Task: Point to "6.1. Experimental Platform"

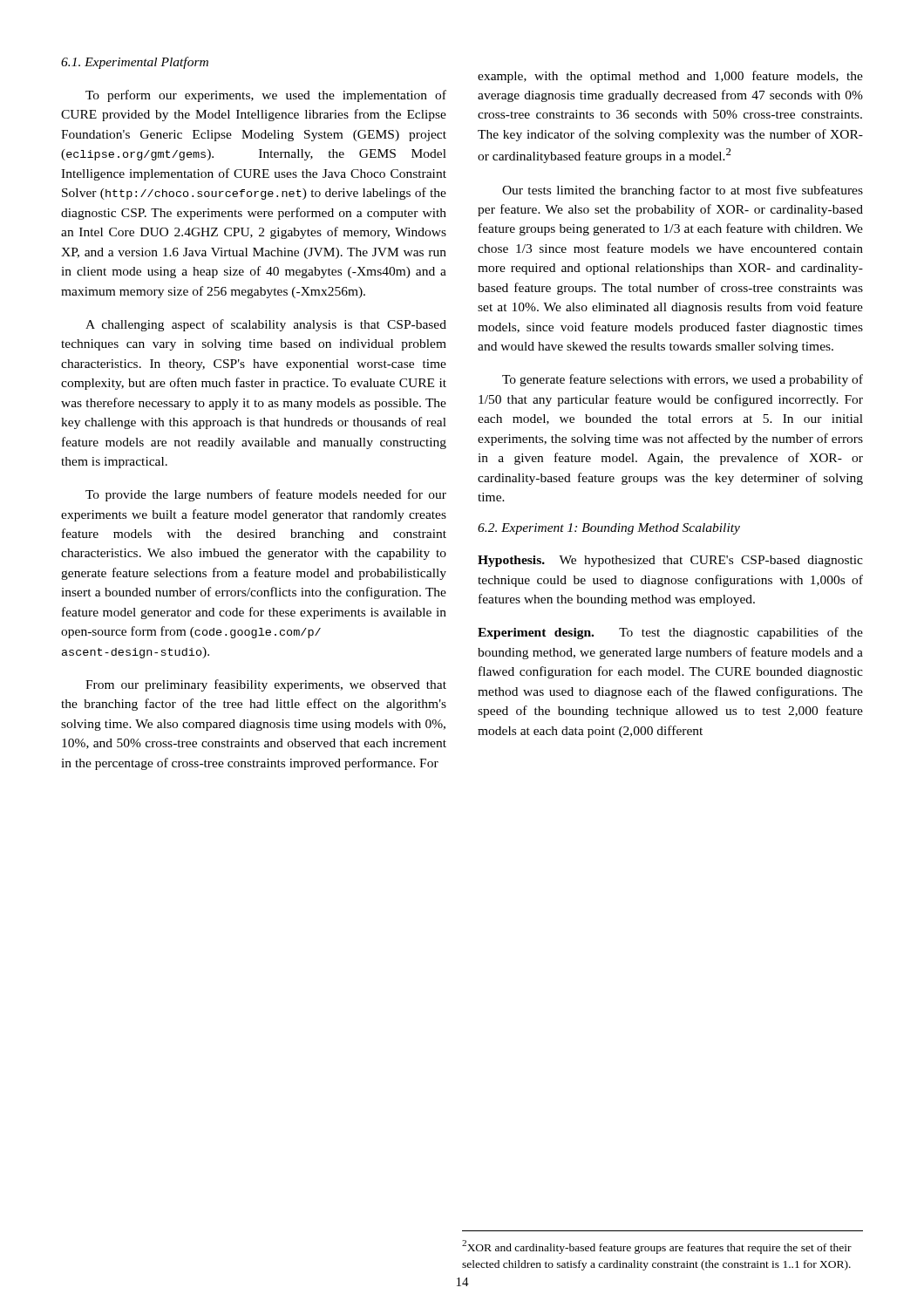Action: tap(135, 63)
